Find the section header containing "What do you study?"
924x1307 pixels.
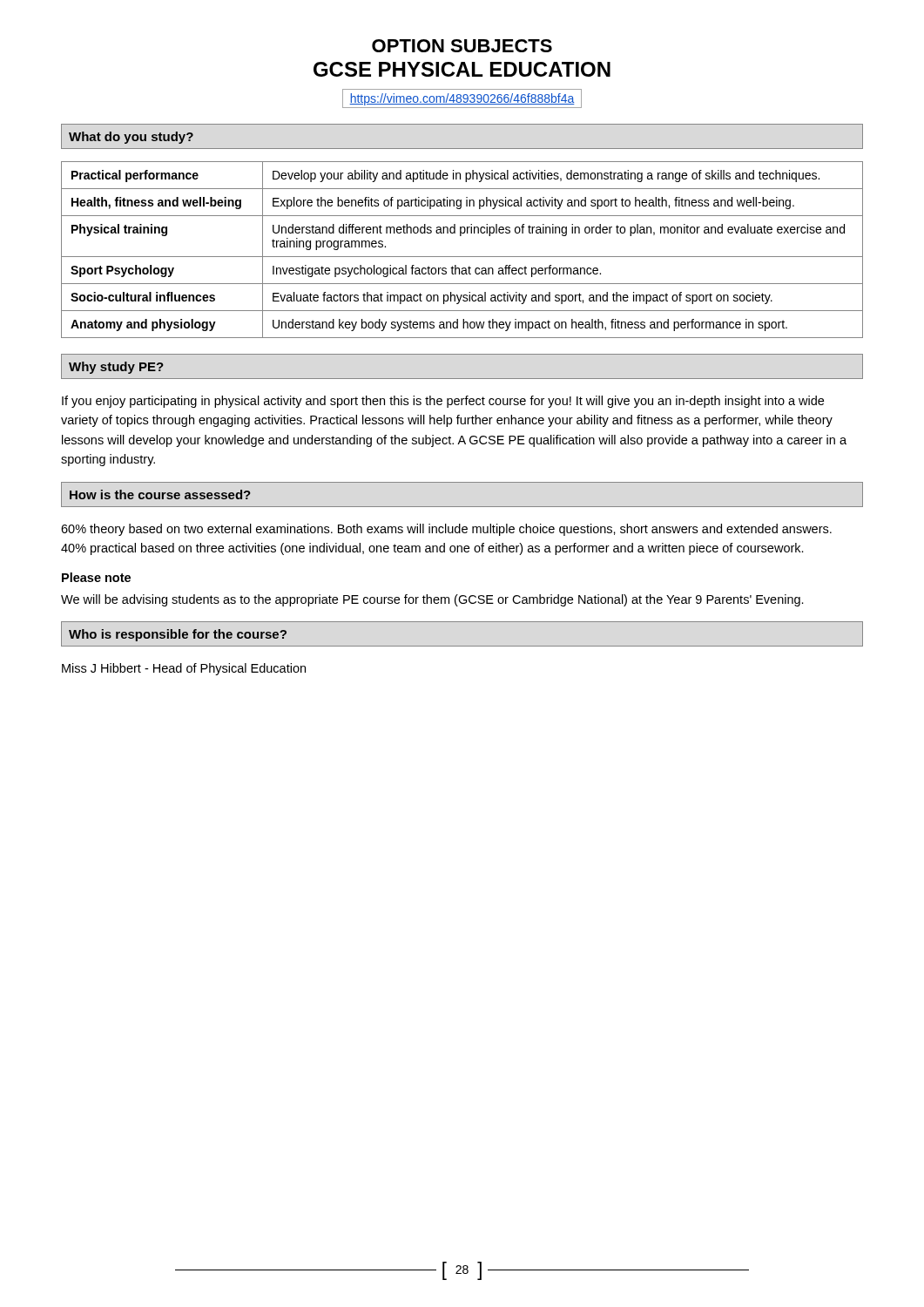131,136
